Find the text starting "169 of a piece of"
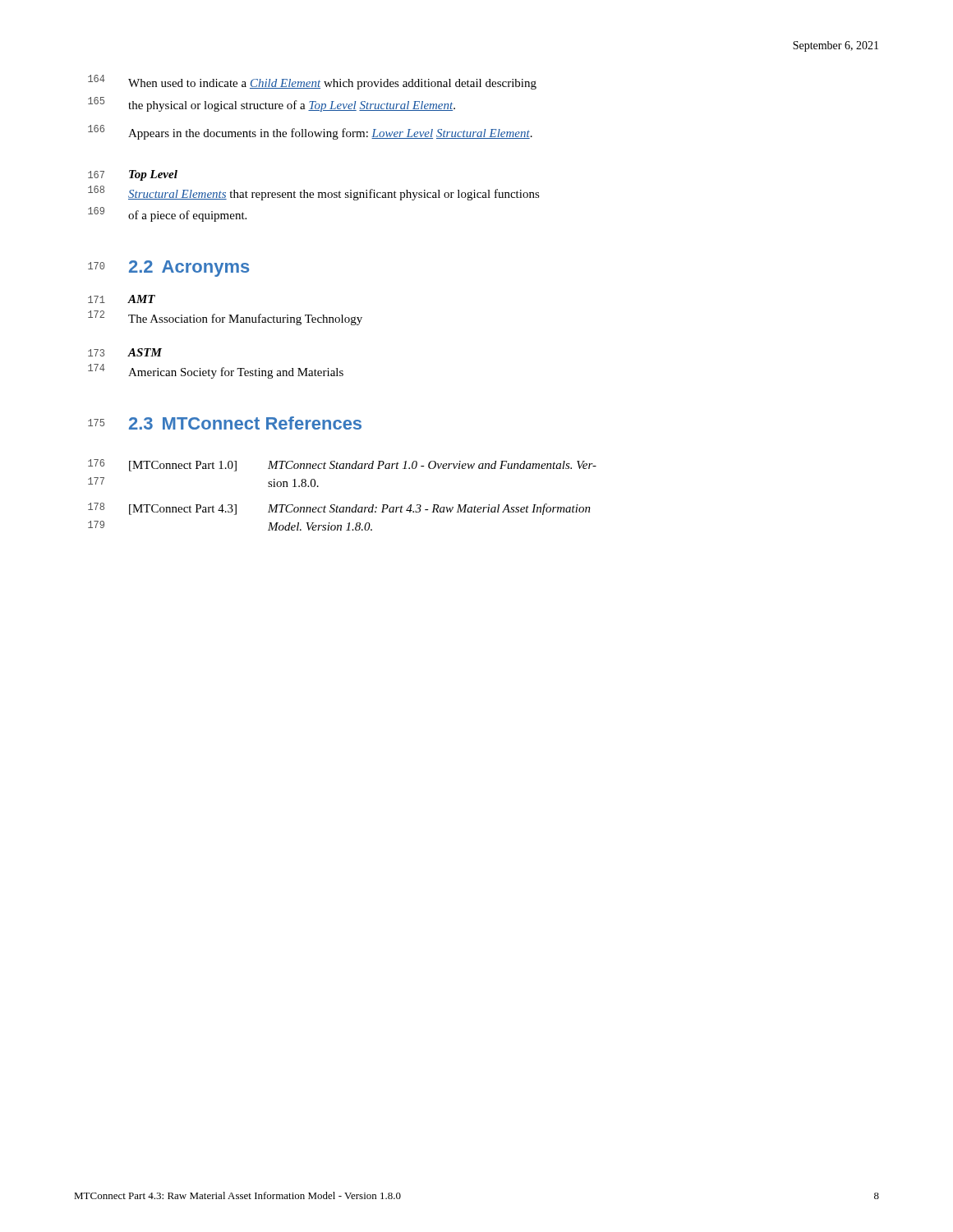953x1232 pixels. 167,214
